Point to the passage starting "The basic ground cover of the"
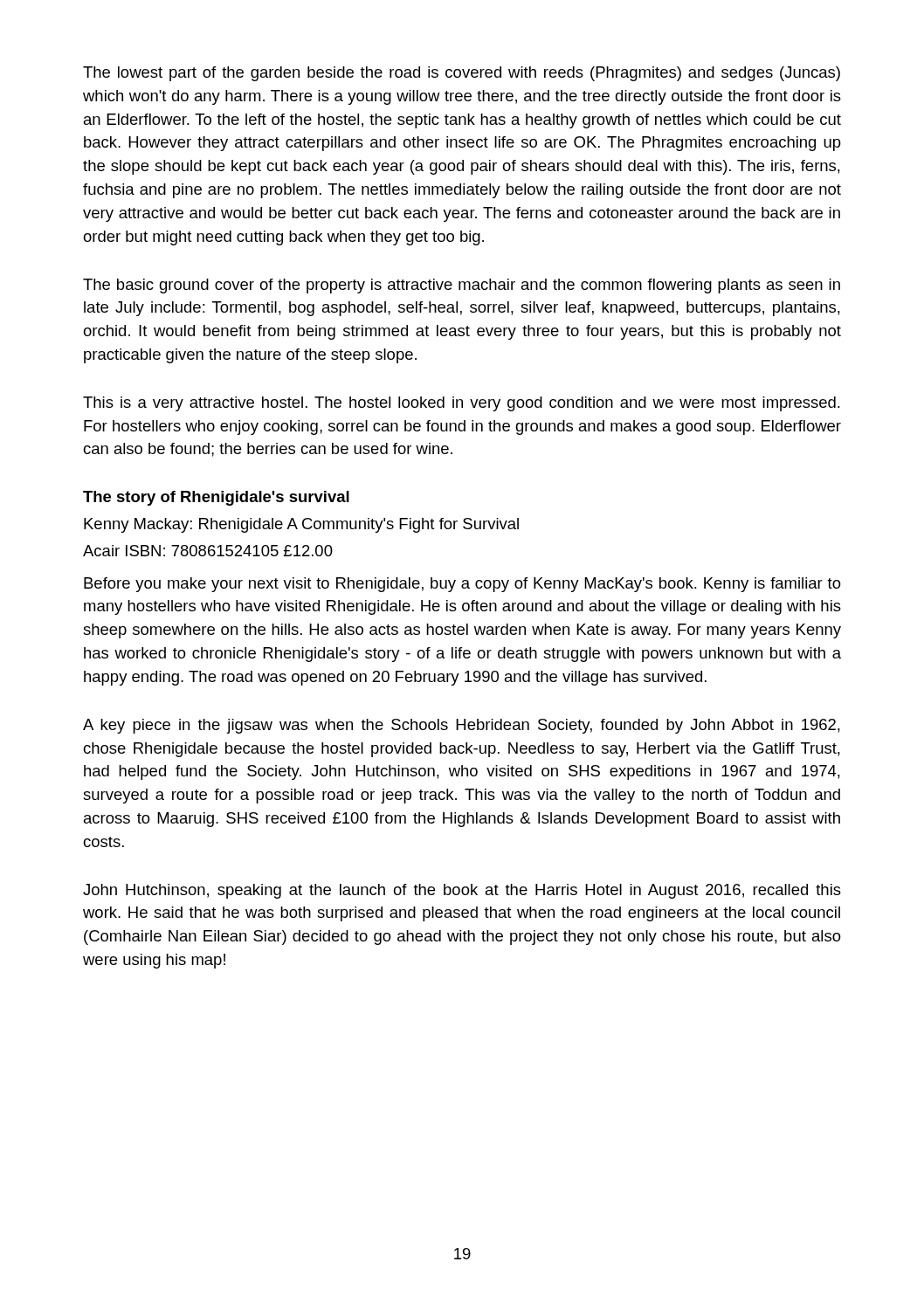The width and height of the screenshot is (924, 1310). [462, 319]
